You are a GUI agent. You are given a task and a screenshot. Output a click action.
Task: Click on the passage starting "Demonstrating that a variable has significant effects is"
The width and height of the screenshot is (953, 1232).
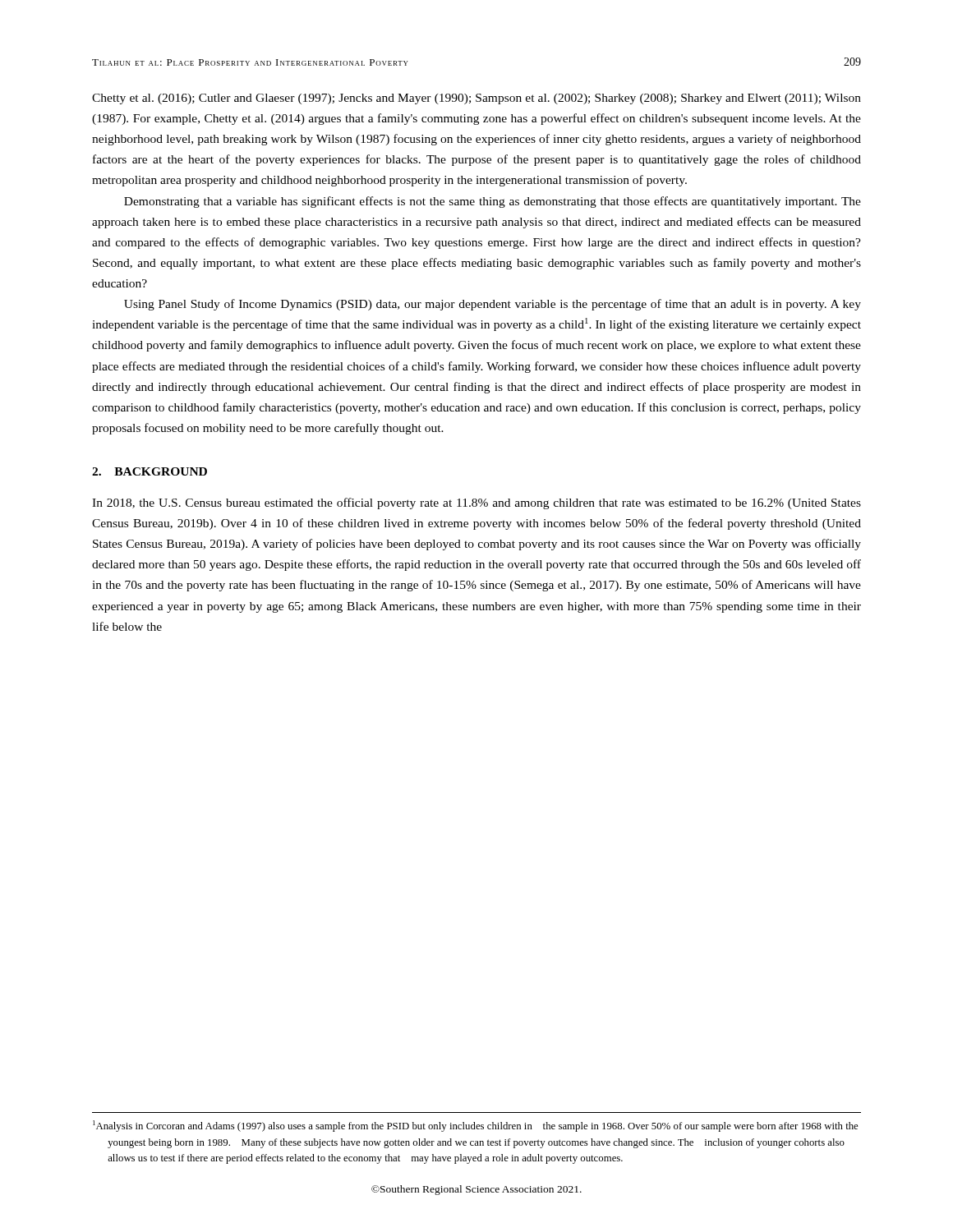click(476, 242)
